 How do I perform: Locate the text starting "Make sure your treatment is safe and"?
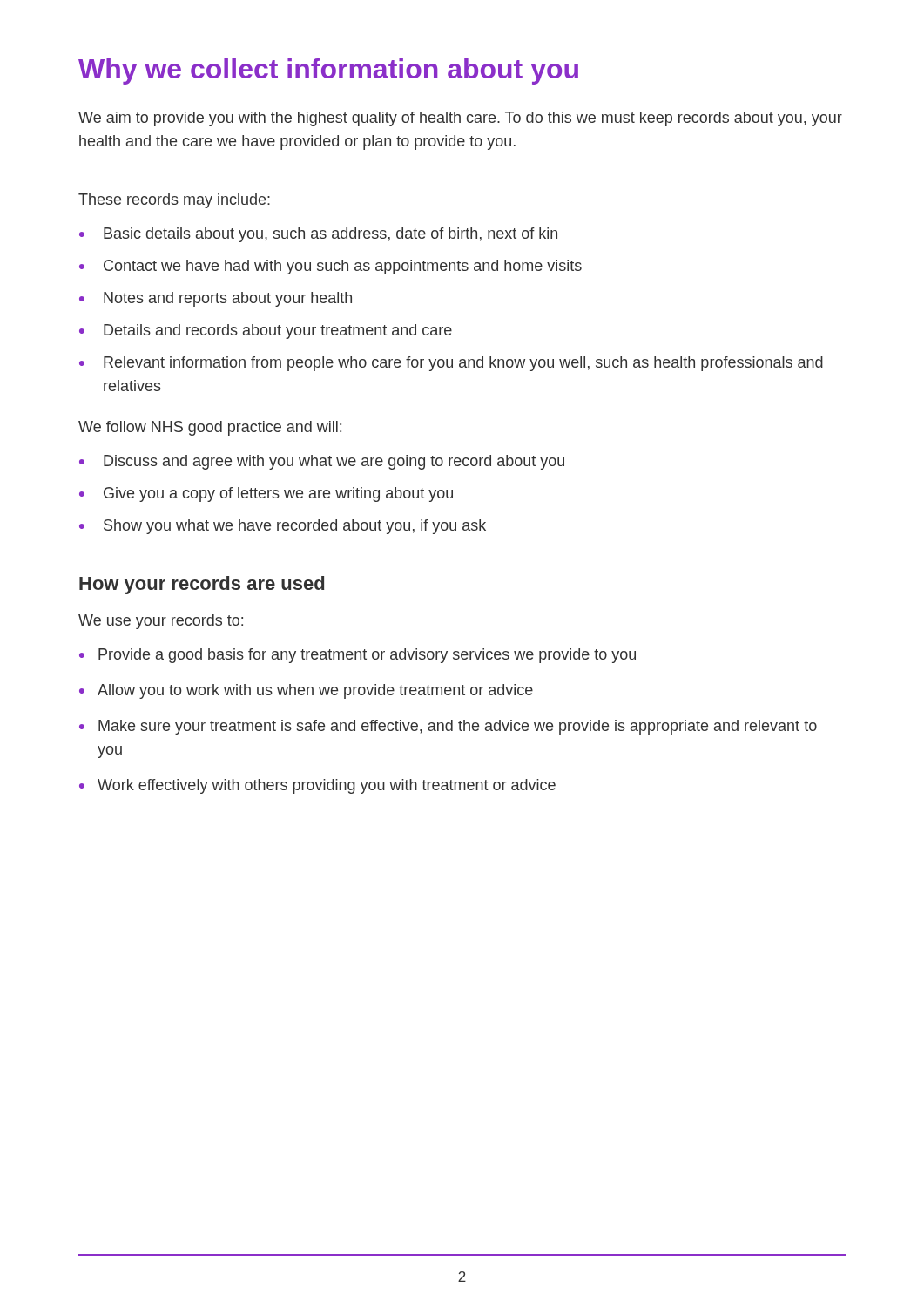click(457, 738)
